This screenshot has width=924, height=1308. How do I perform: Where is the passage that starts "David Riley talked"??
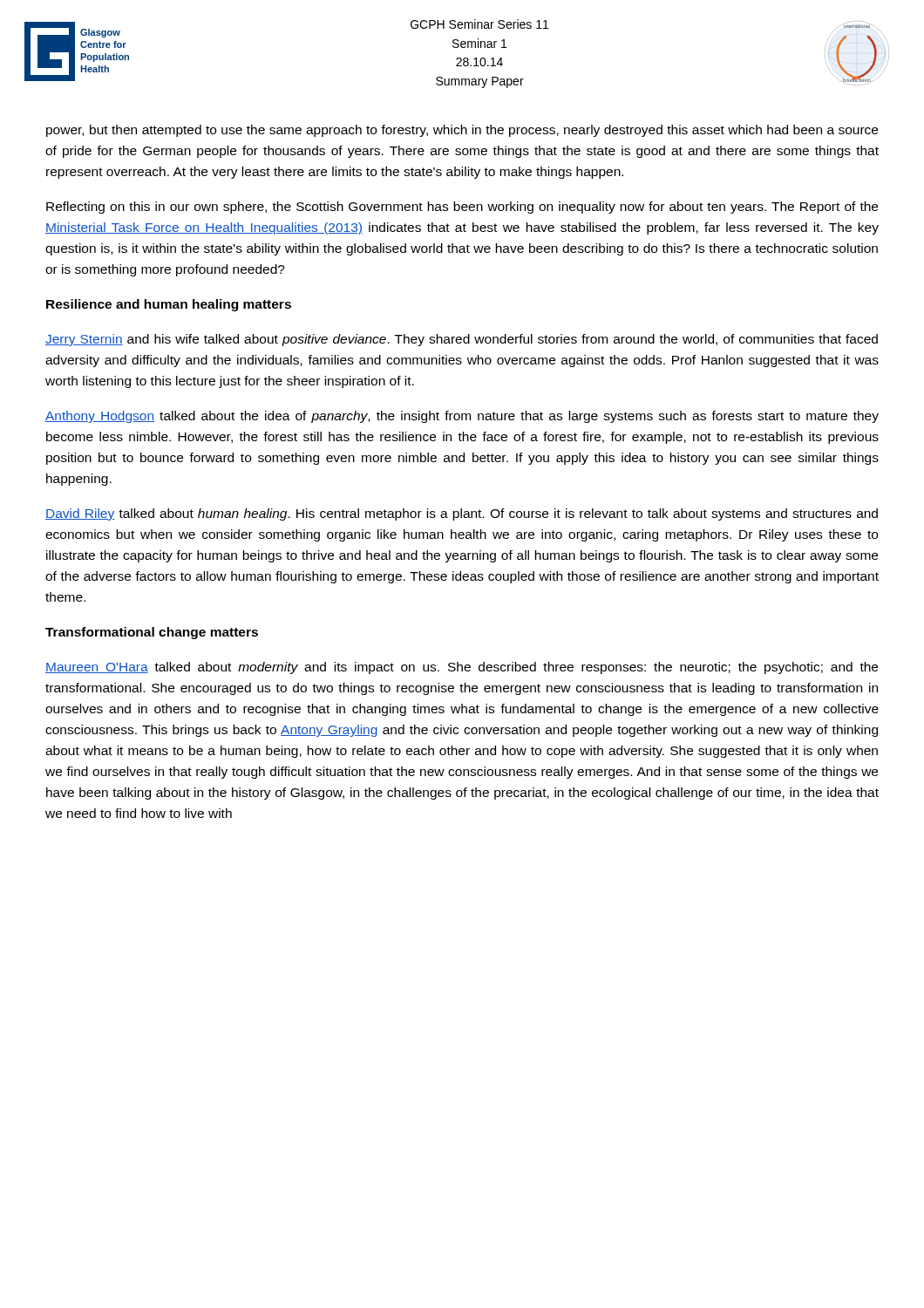(462, 556)
